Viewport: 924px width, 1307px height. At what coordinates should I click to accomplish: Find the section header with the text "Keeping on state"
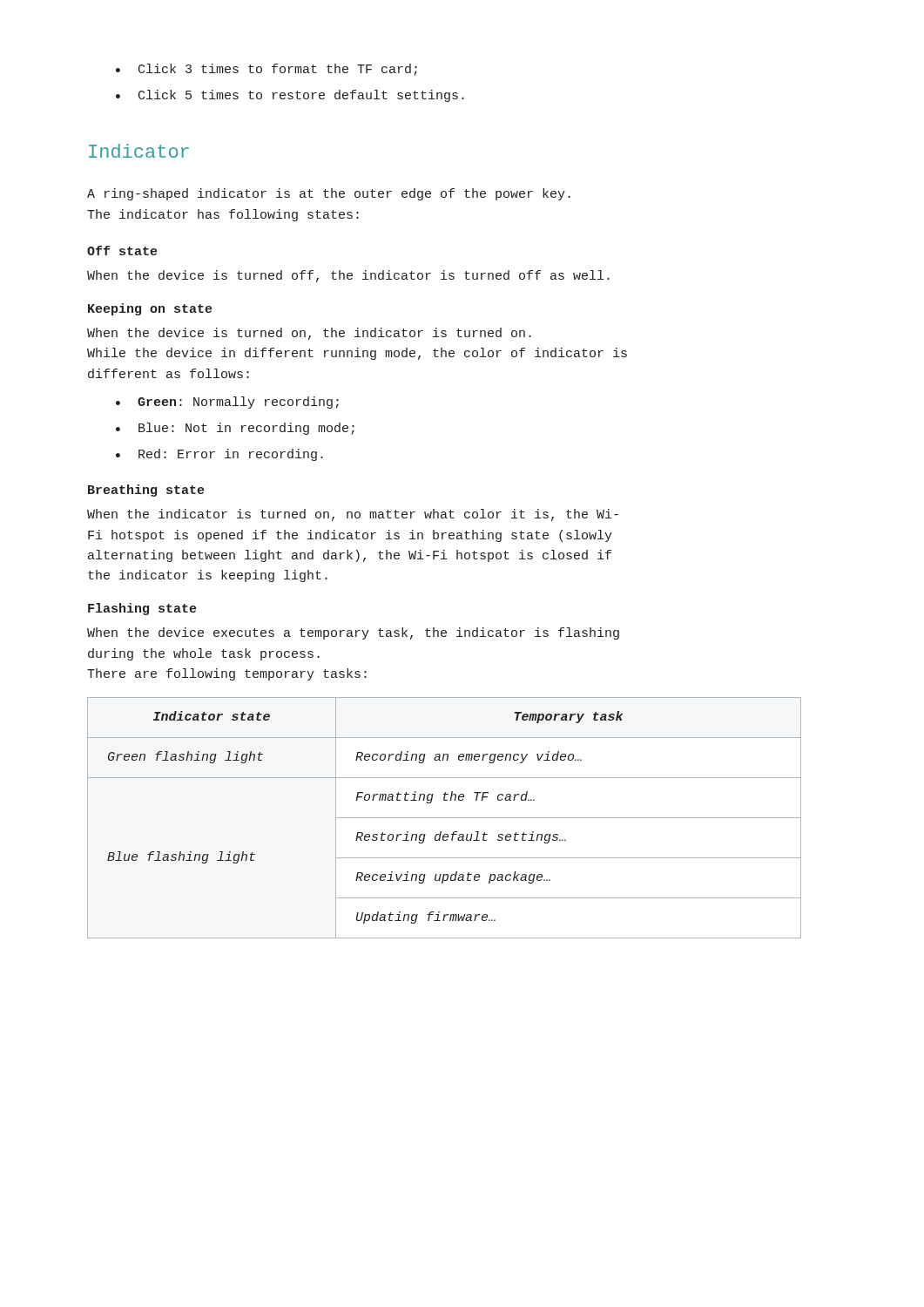(x=150, y=310)
